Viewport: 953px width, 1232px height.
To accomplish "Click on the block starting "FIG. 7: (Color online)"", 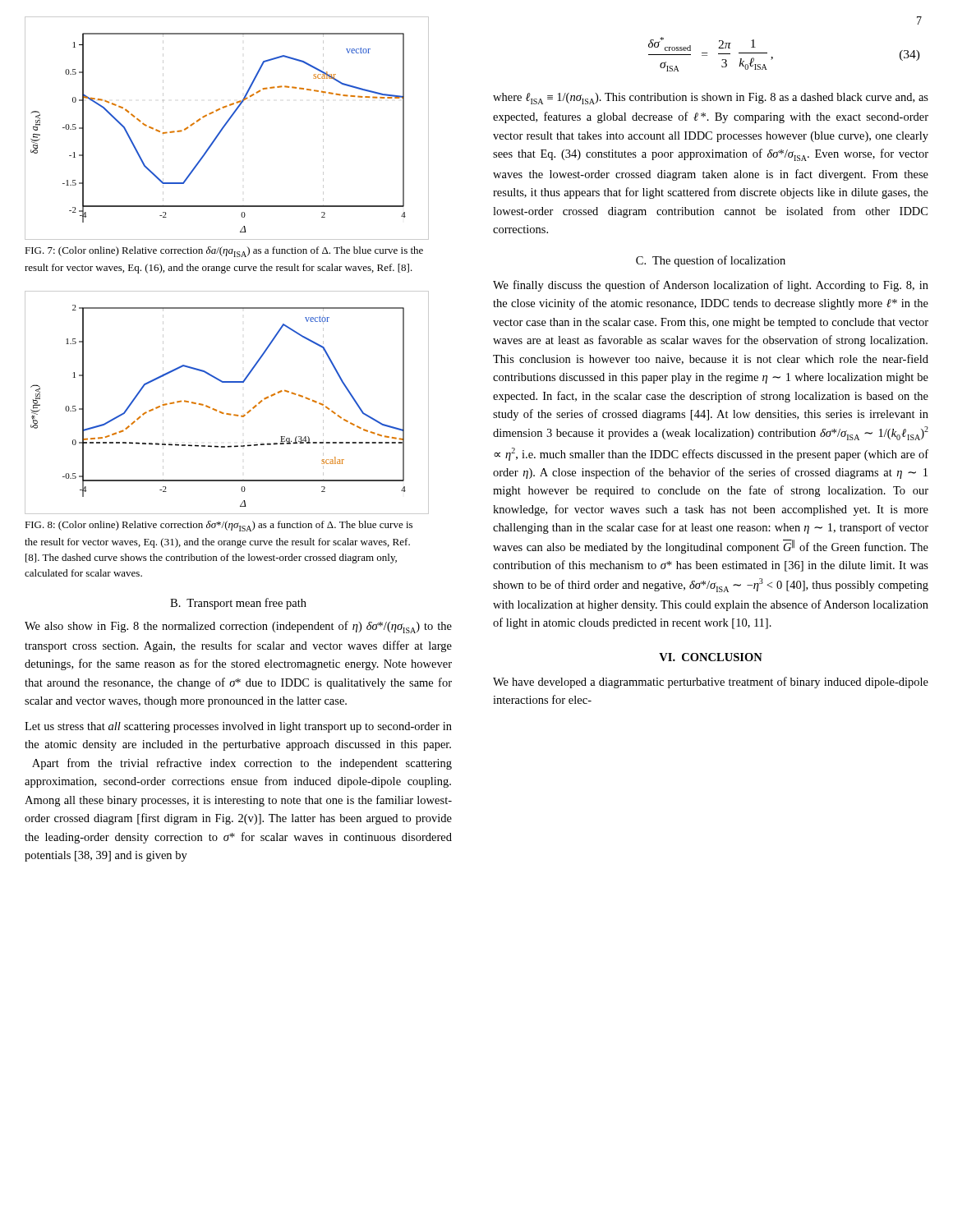I will [224, 259].
